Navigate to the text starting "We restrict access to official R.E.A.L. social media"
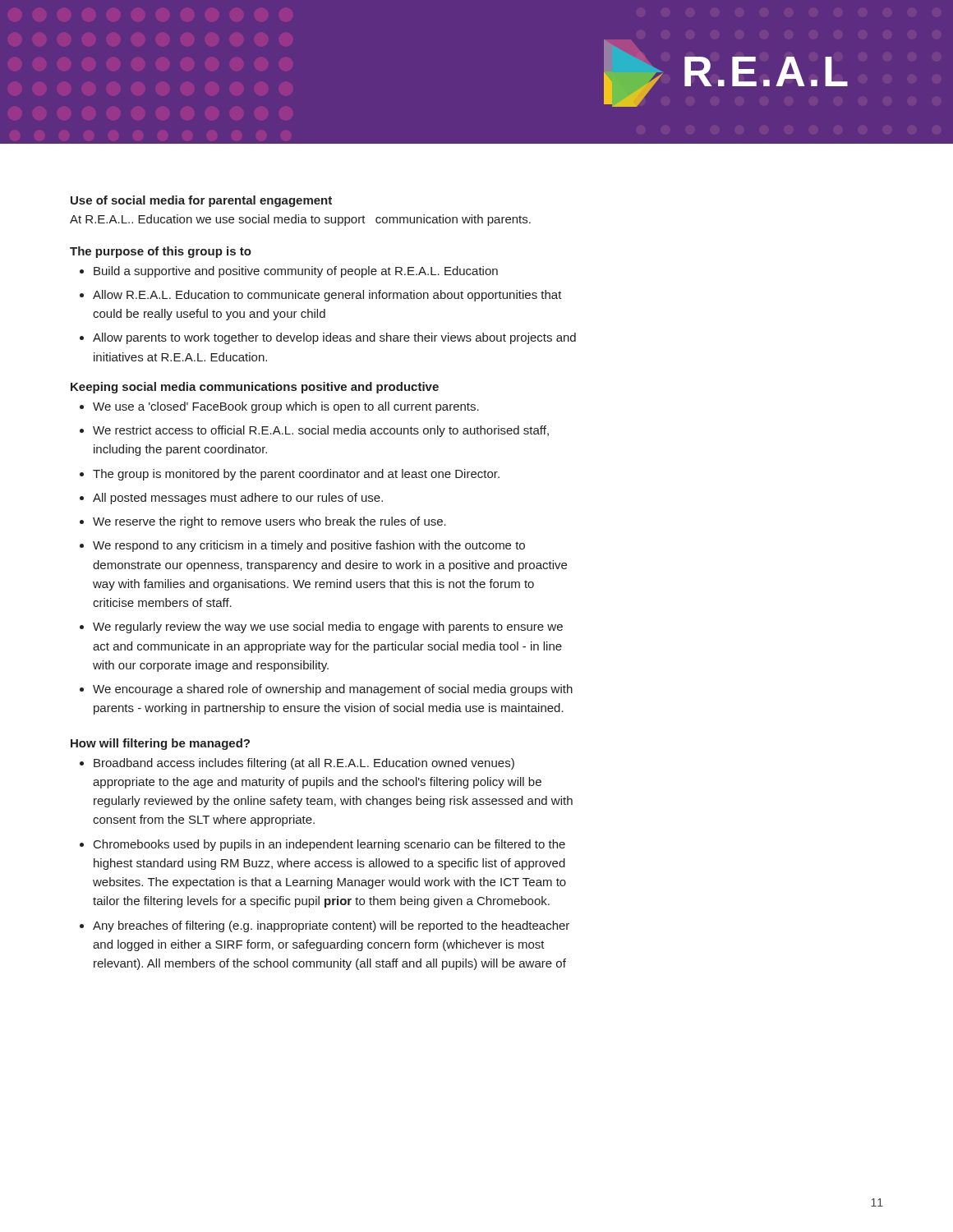Screen dimensions: 1232x953 click(321, 440)
